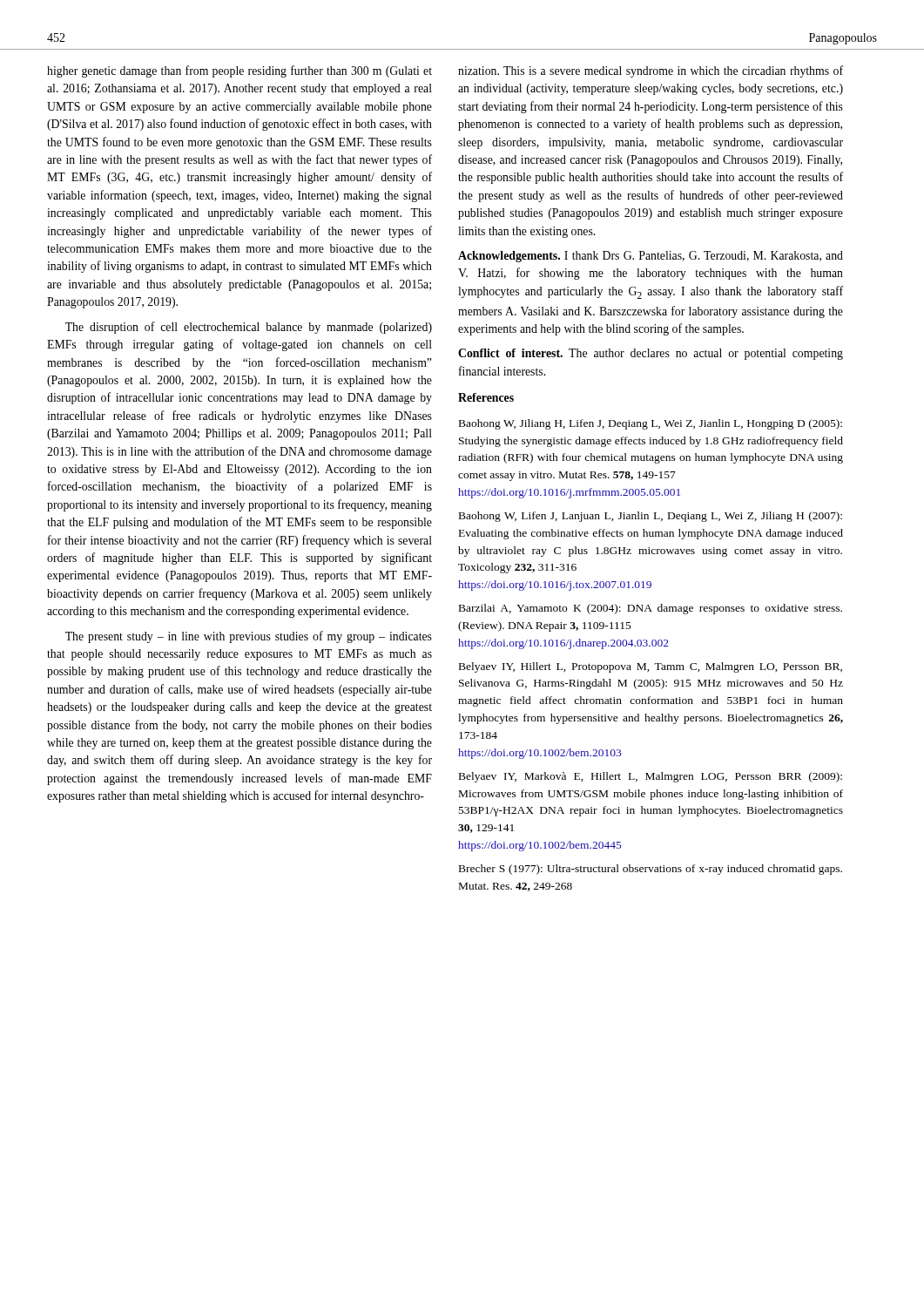Select the text block that says "Belyaev IY, Hillert L,"
The image size is (924, 1307).
[x=651, y=709]
